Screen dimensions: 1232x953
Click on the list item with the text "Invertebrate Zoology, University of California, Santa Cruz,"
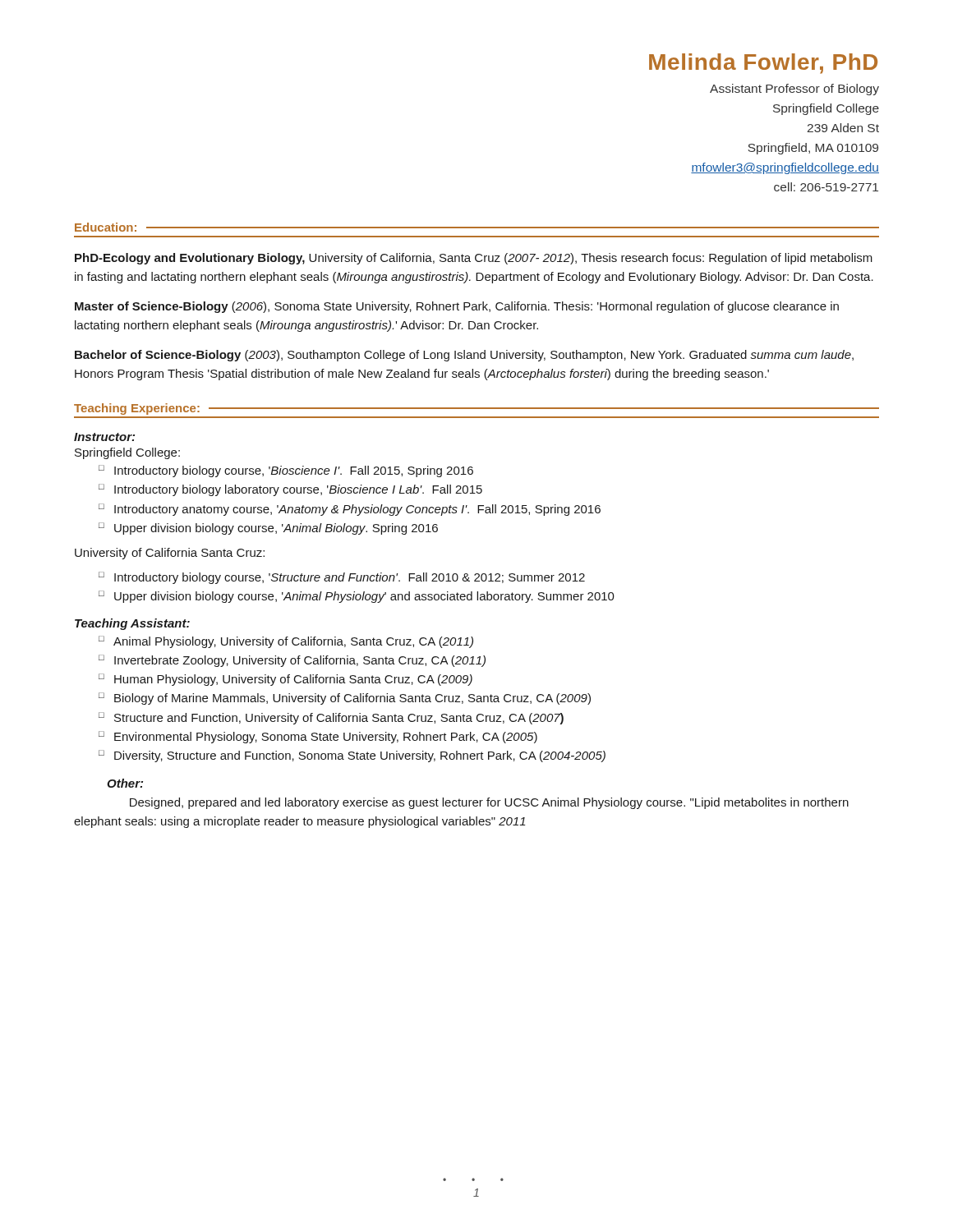coord(300,660)
